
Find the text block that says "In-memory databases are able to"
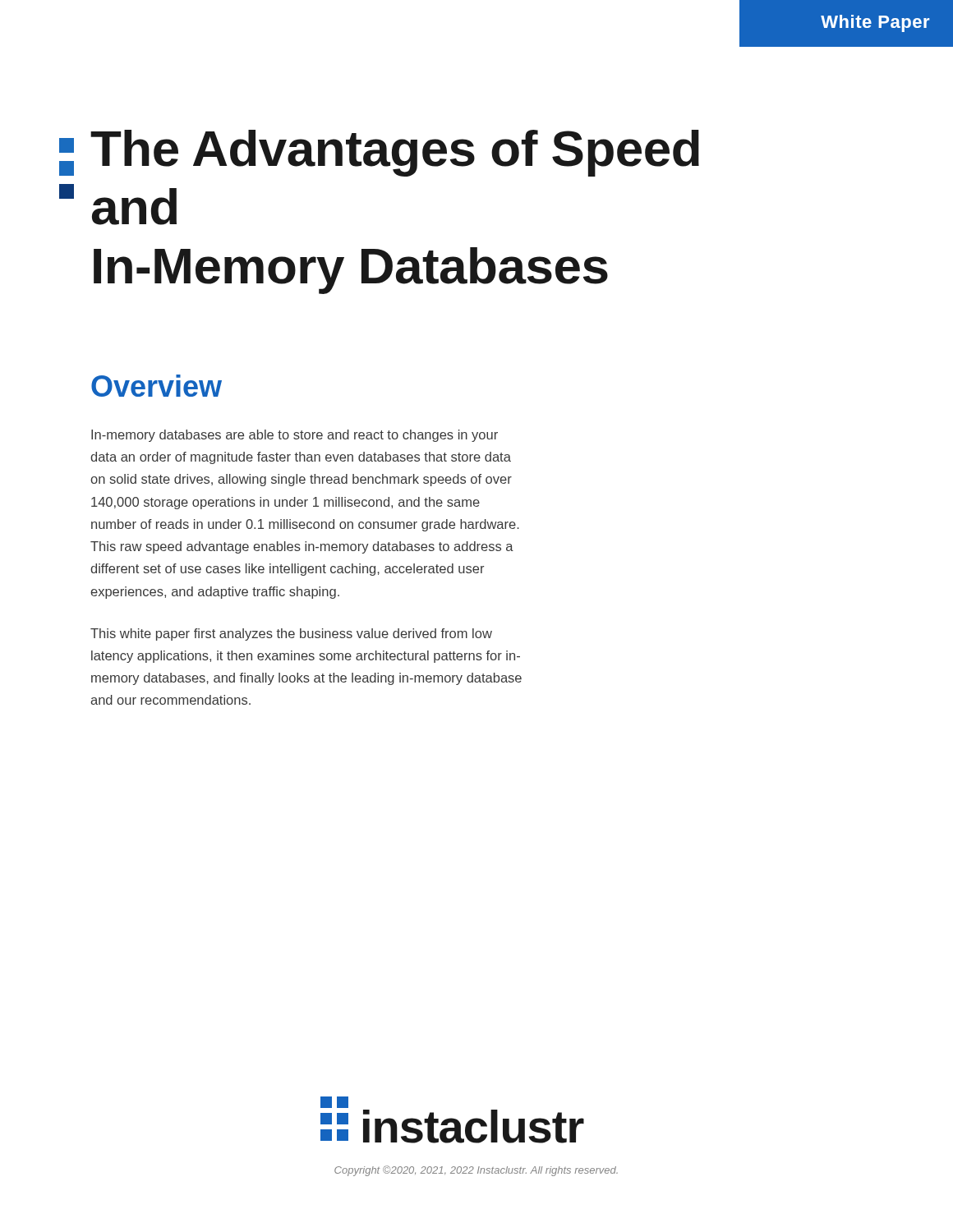[305, 513]
